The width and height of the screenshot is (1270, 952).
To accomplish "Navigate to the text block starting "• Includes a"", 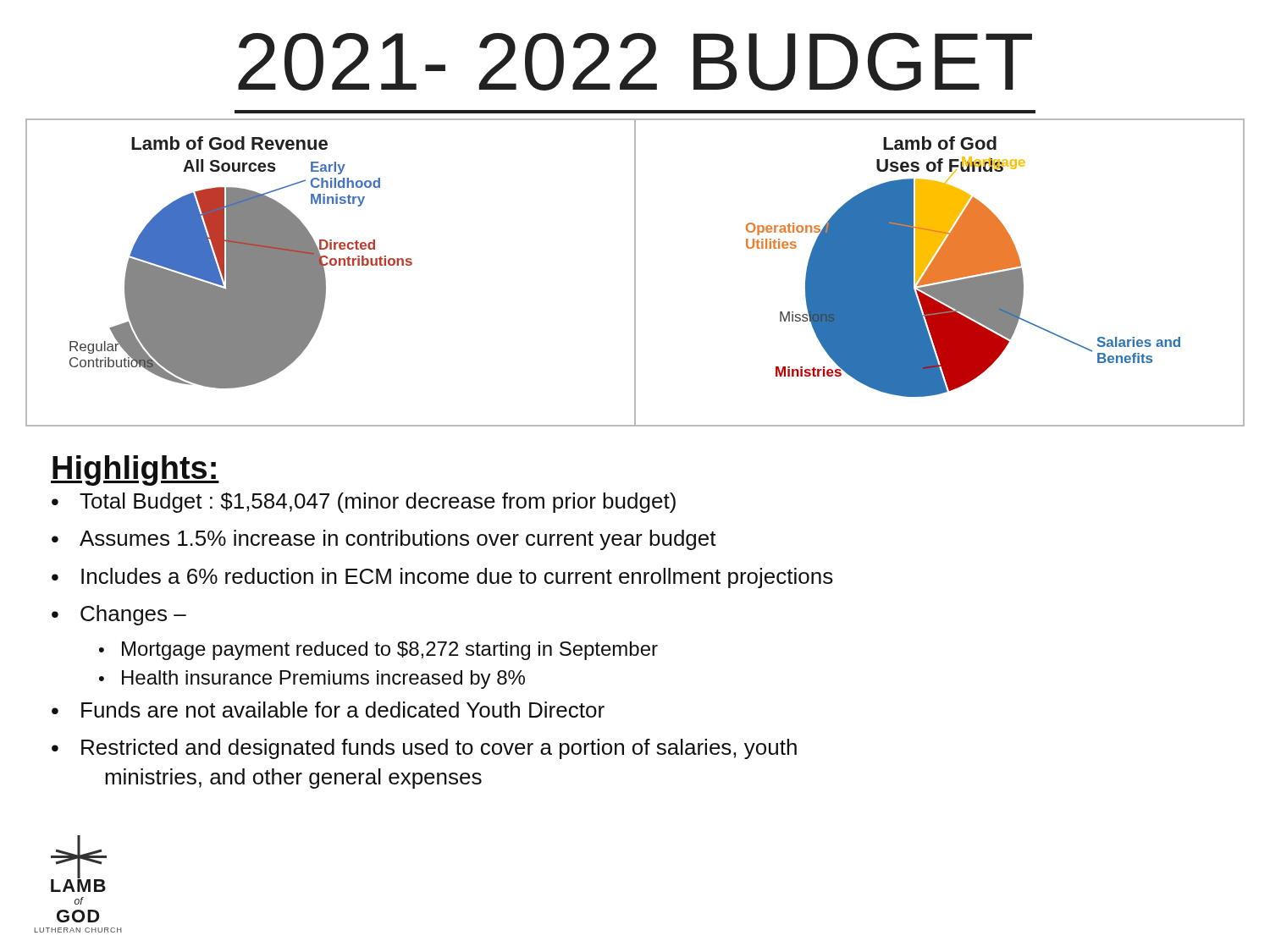I will (x=442, y=577).
